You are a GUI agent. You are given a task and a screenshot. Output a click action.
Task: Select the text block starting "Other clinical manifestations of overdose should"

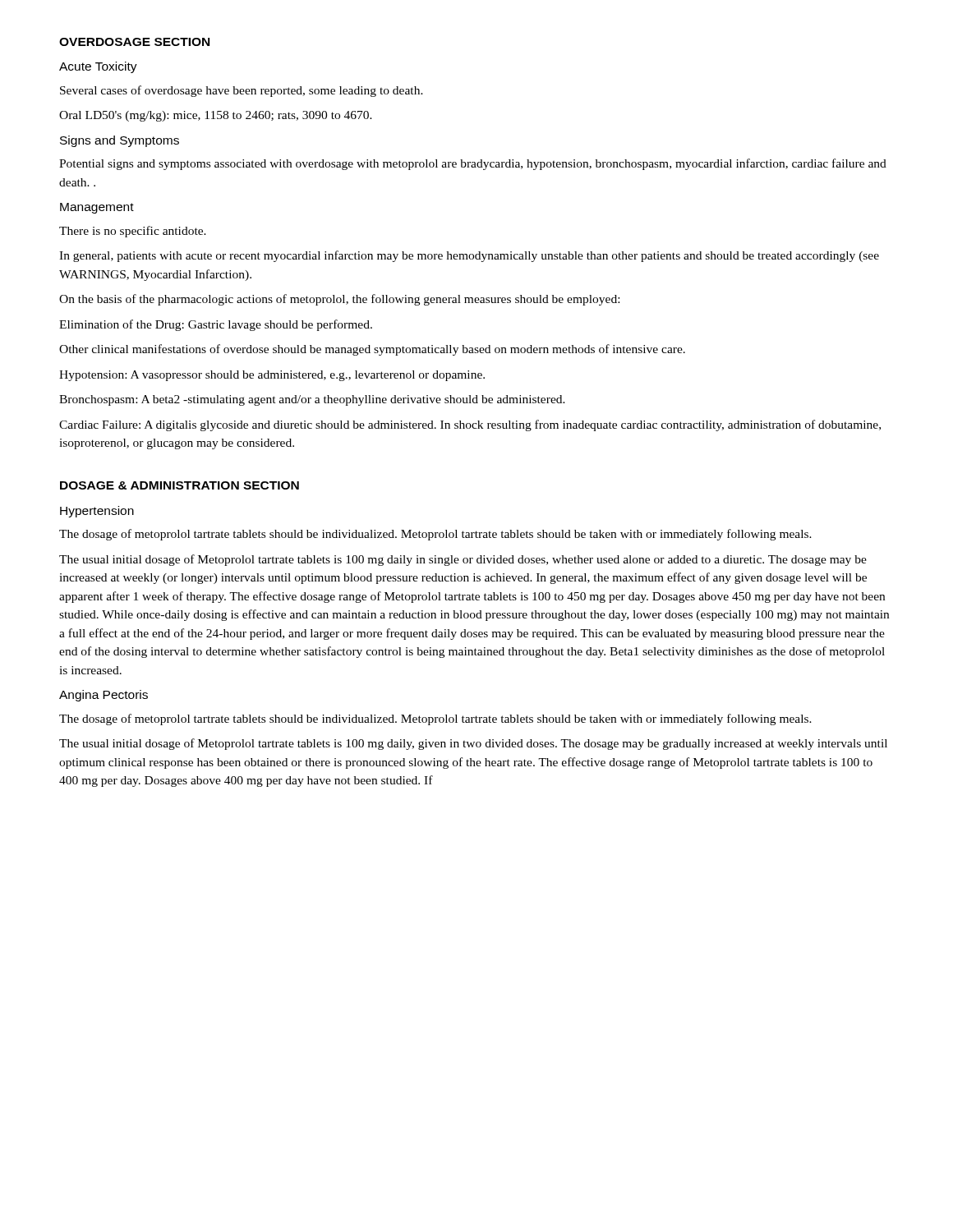pyautogui.click(x=372, y=349)
